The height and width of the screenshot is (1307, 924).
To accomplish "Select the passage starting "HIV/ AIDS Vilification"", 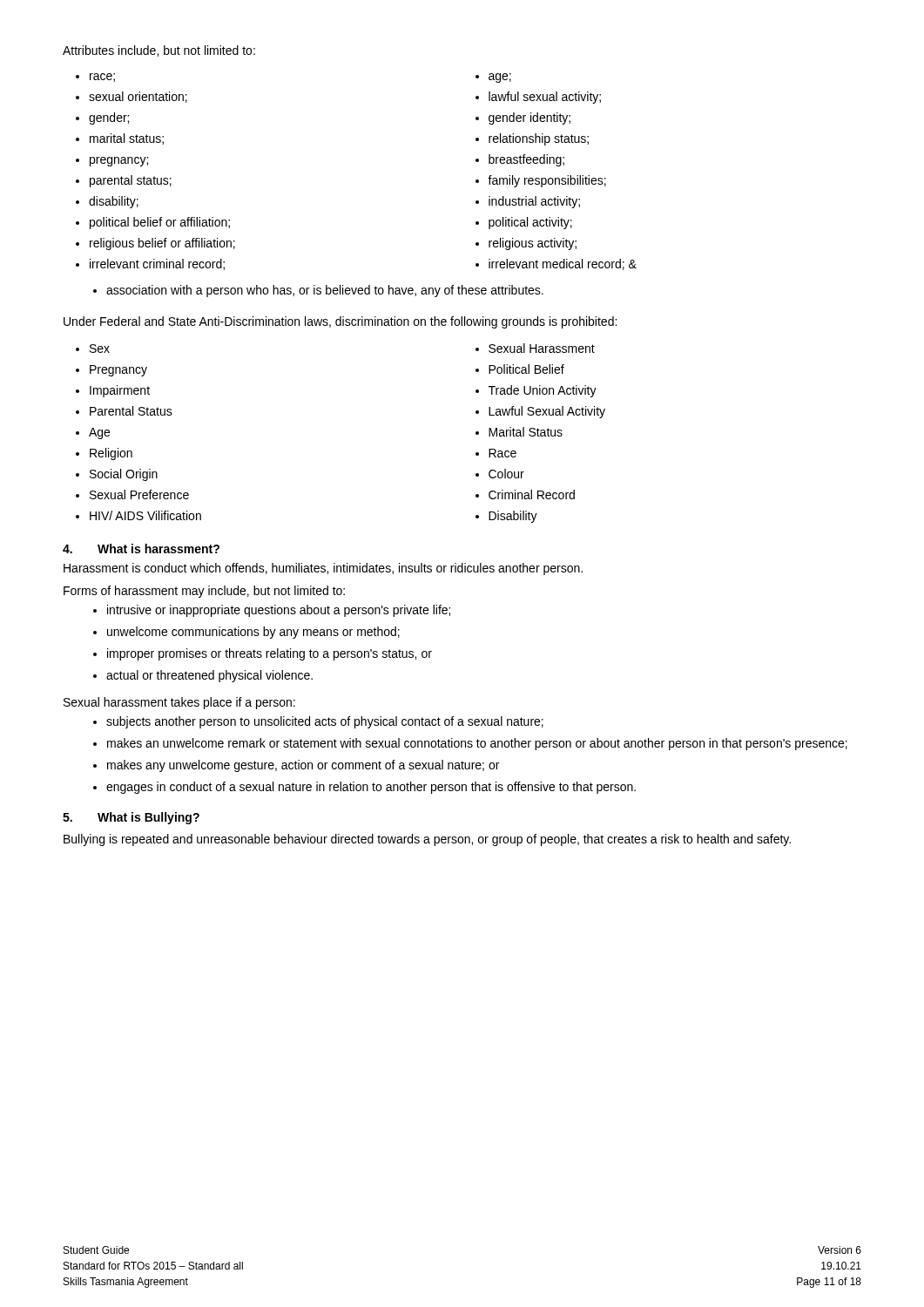I will pyautogui.click(x=145, y=516).
